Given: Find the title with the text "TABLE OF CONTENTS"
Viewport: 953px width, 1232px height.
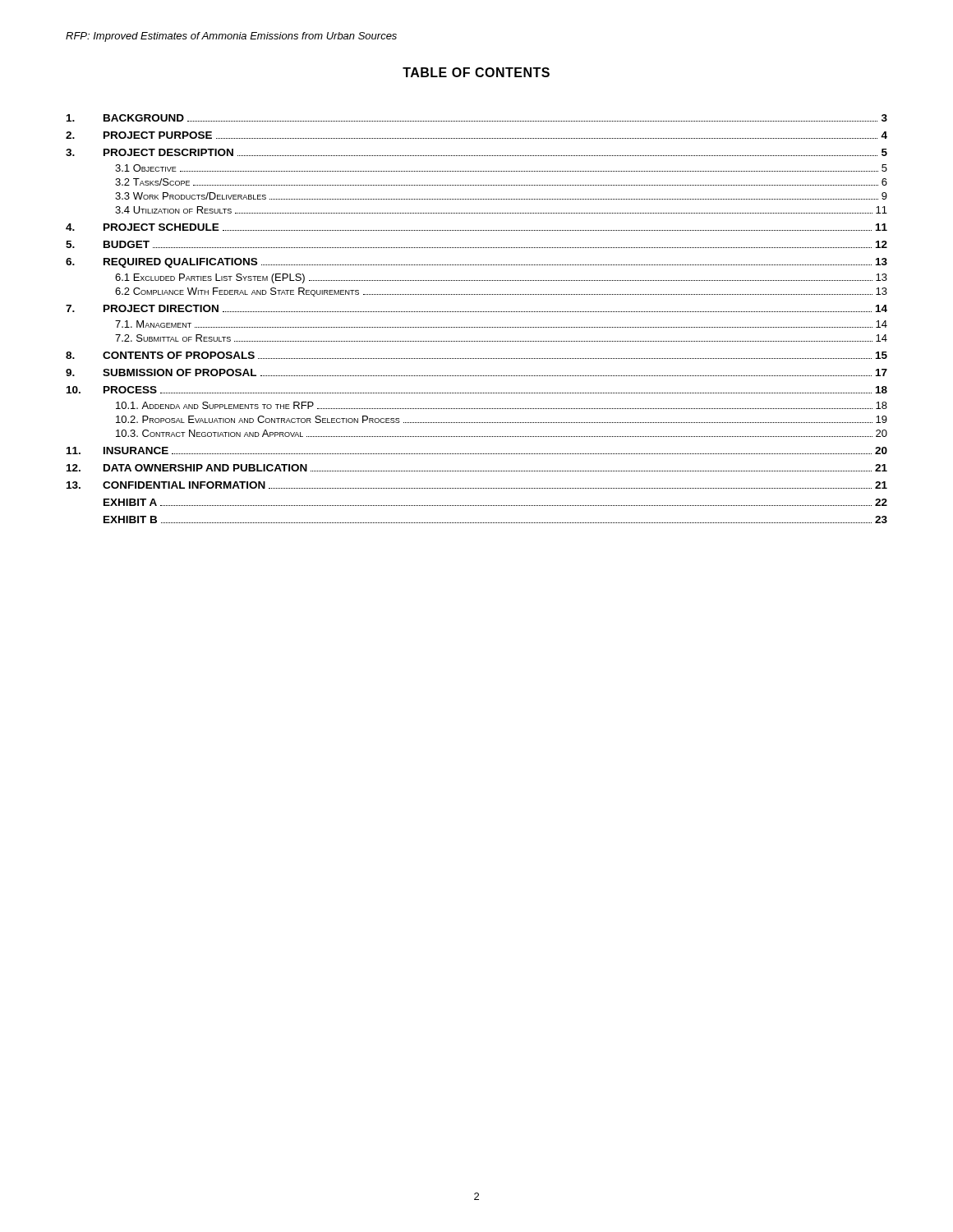Looking at the screenshot, I should click(476, 73).
